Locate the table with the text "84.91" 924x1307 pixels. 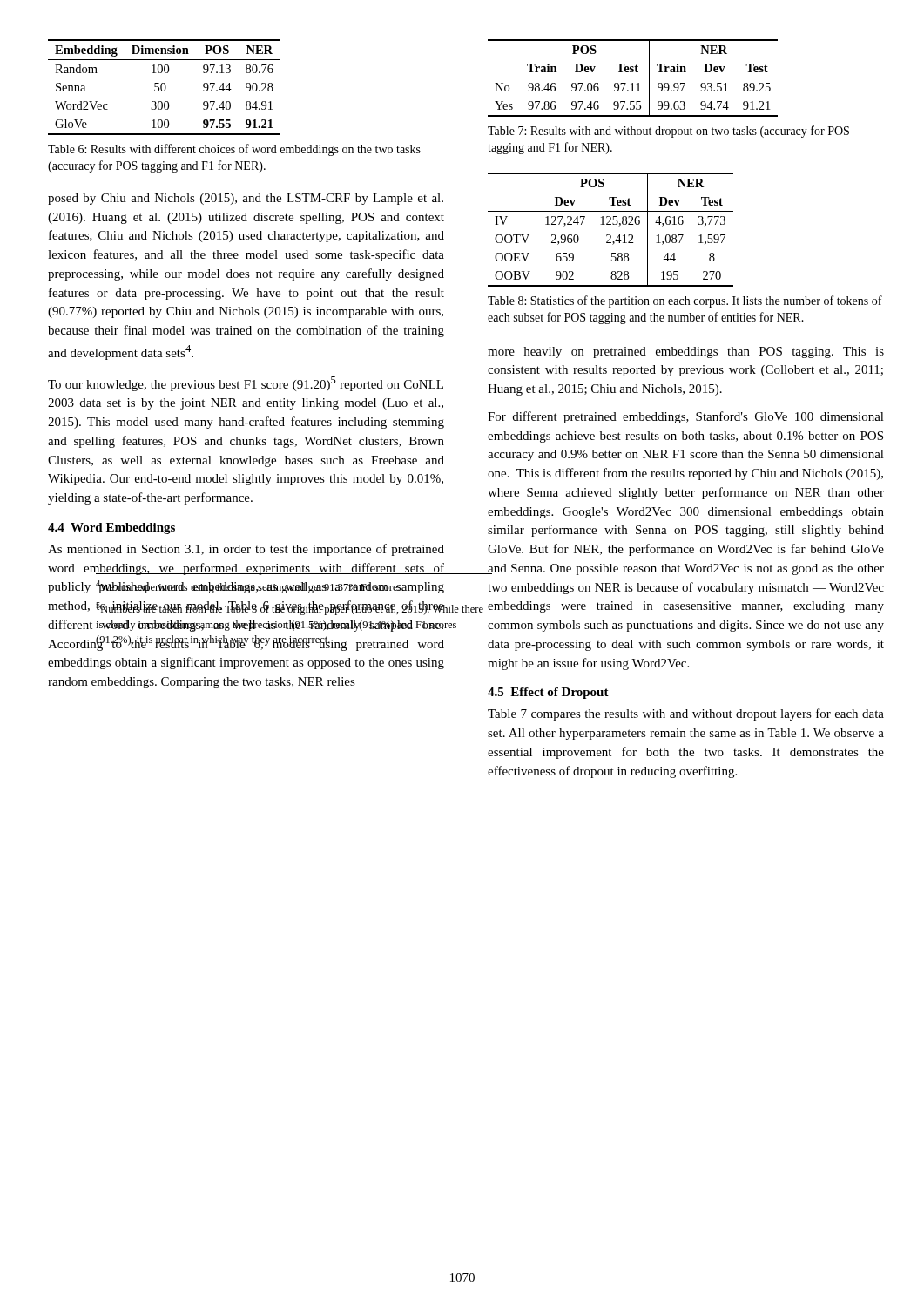coord(246,87)
